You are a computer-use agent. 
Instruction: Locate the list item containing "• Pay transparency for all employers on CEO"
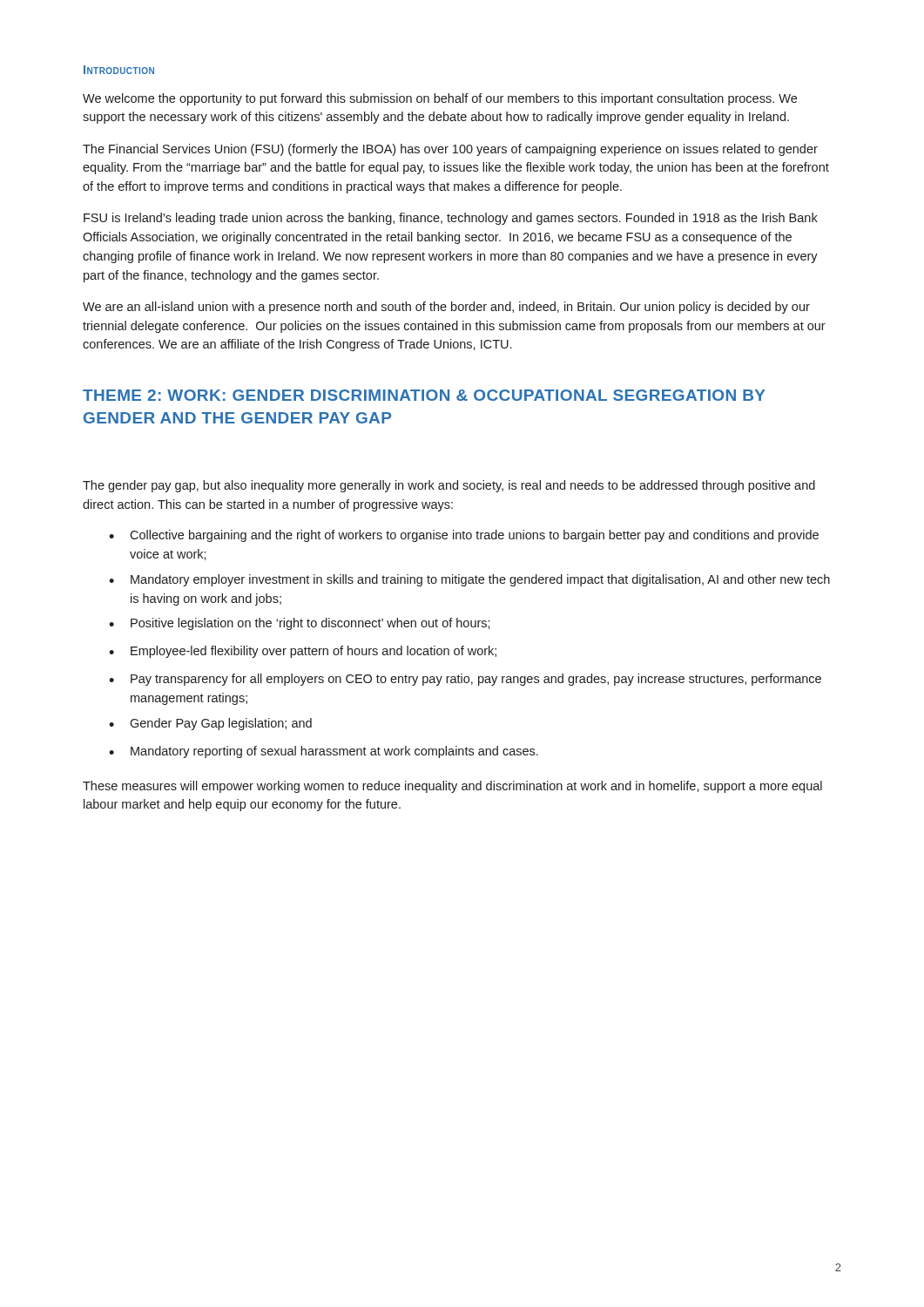tap(475, 689)
